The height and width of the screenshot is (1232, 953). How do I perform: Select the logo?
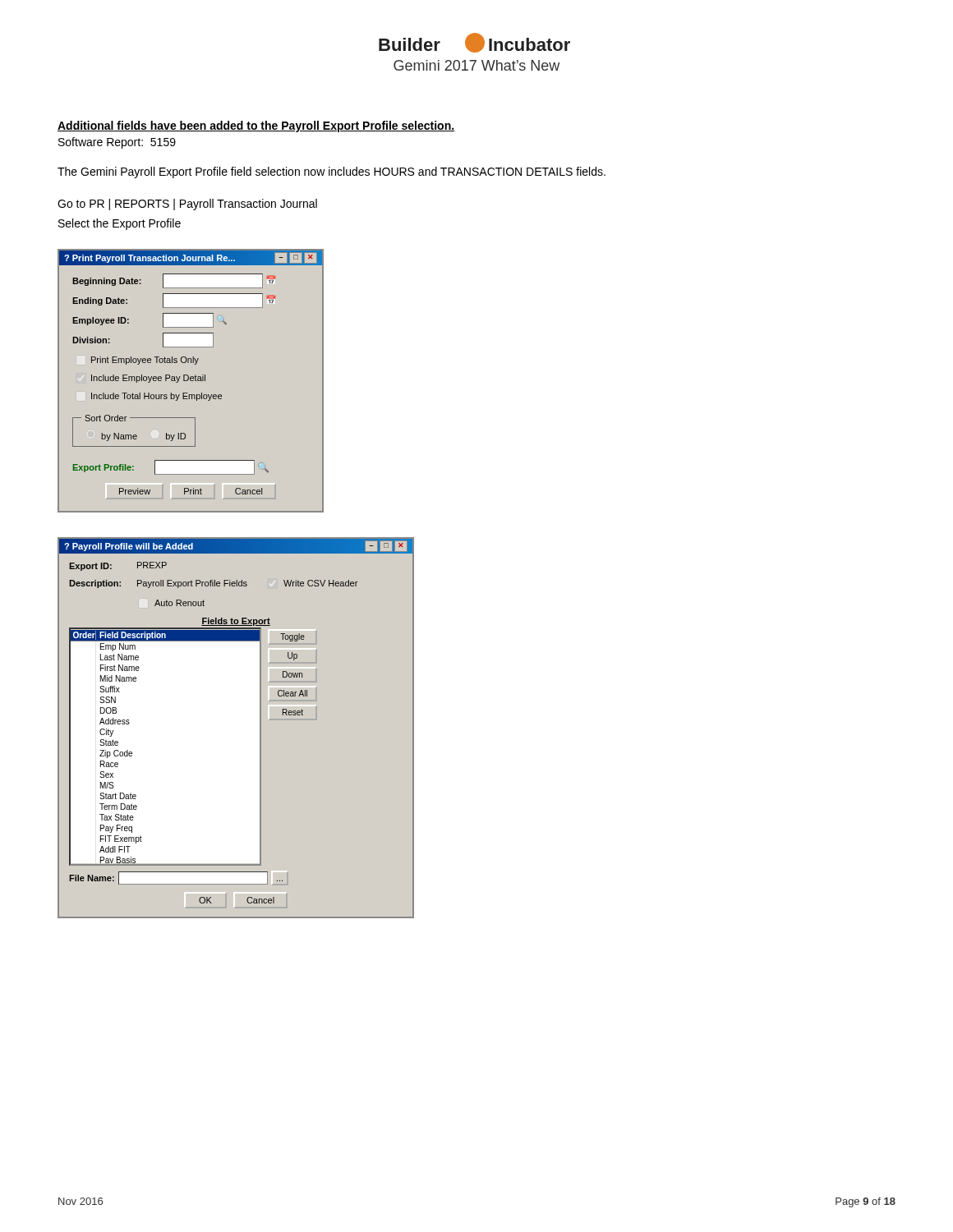pyautogui.click(x=476, y=38)
